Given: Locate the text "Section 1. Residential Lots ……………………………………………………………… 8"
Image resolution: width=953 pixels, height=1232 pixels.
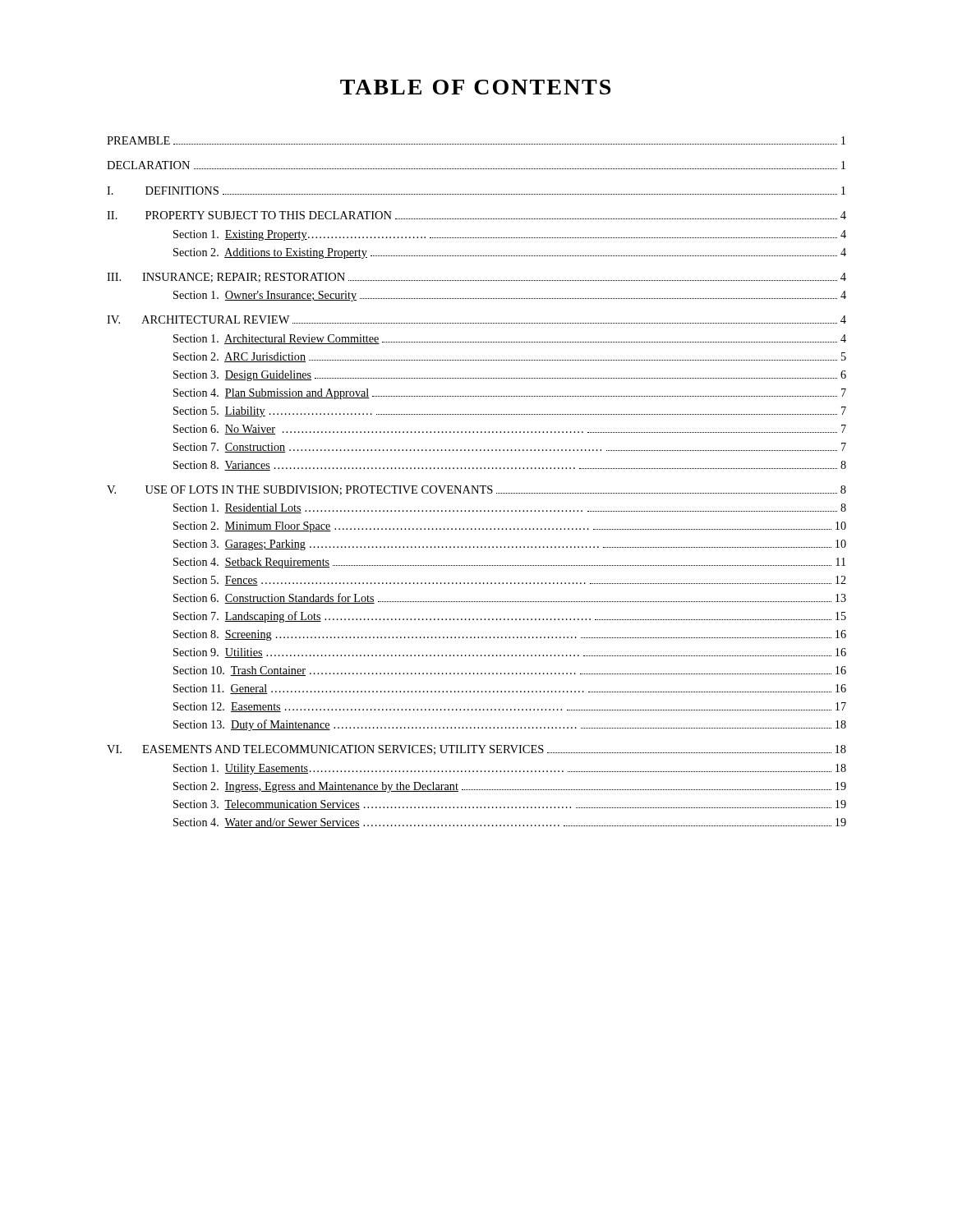Looking at the screenshot, I should (x=509, y=508).
